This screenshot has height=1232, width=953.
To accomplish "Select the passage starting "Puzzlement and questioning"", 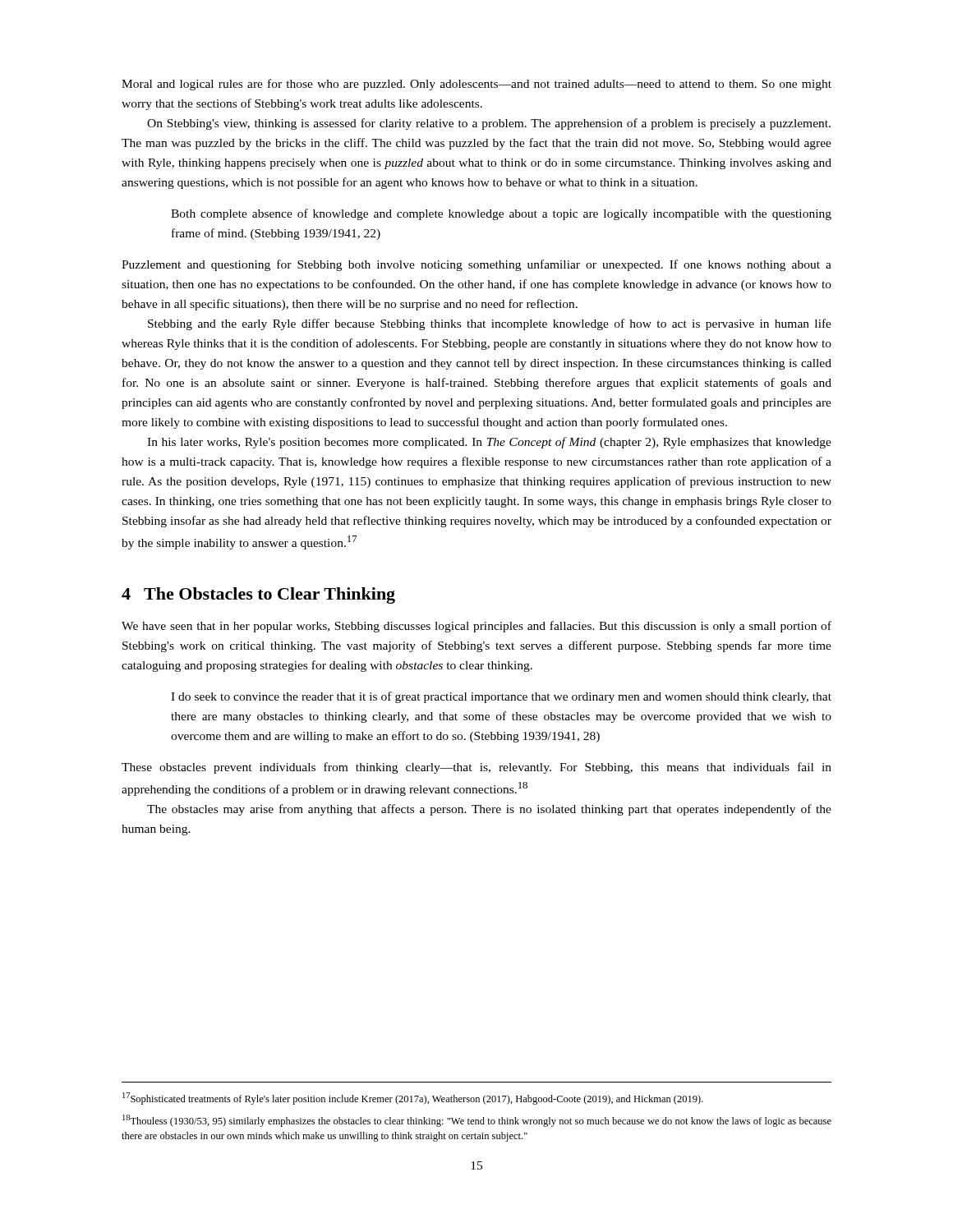I will click(476, 404).
